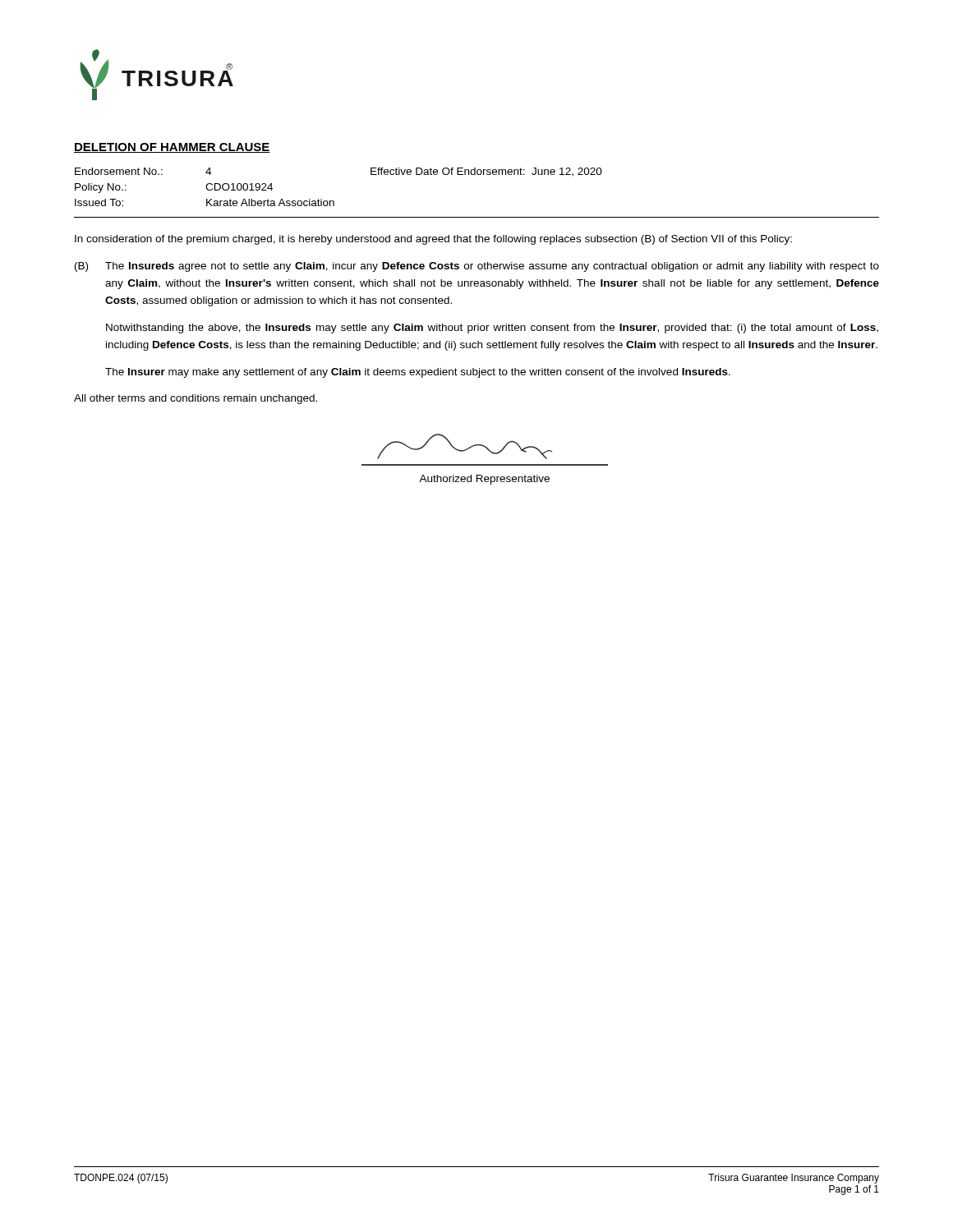Find the logo
The height and width of the screenshot is (1232, 953).
[x=476, y=78]
